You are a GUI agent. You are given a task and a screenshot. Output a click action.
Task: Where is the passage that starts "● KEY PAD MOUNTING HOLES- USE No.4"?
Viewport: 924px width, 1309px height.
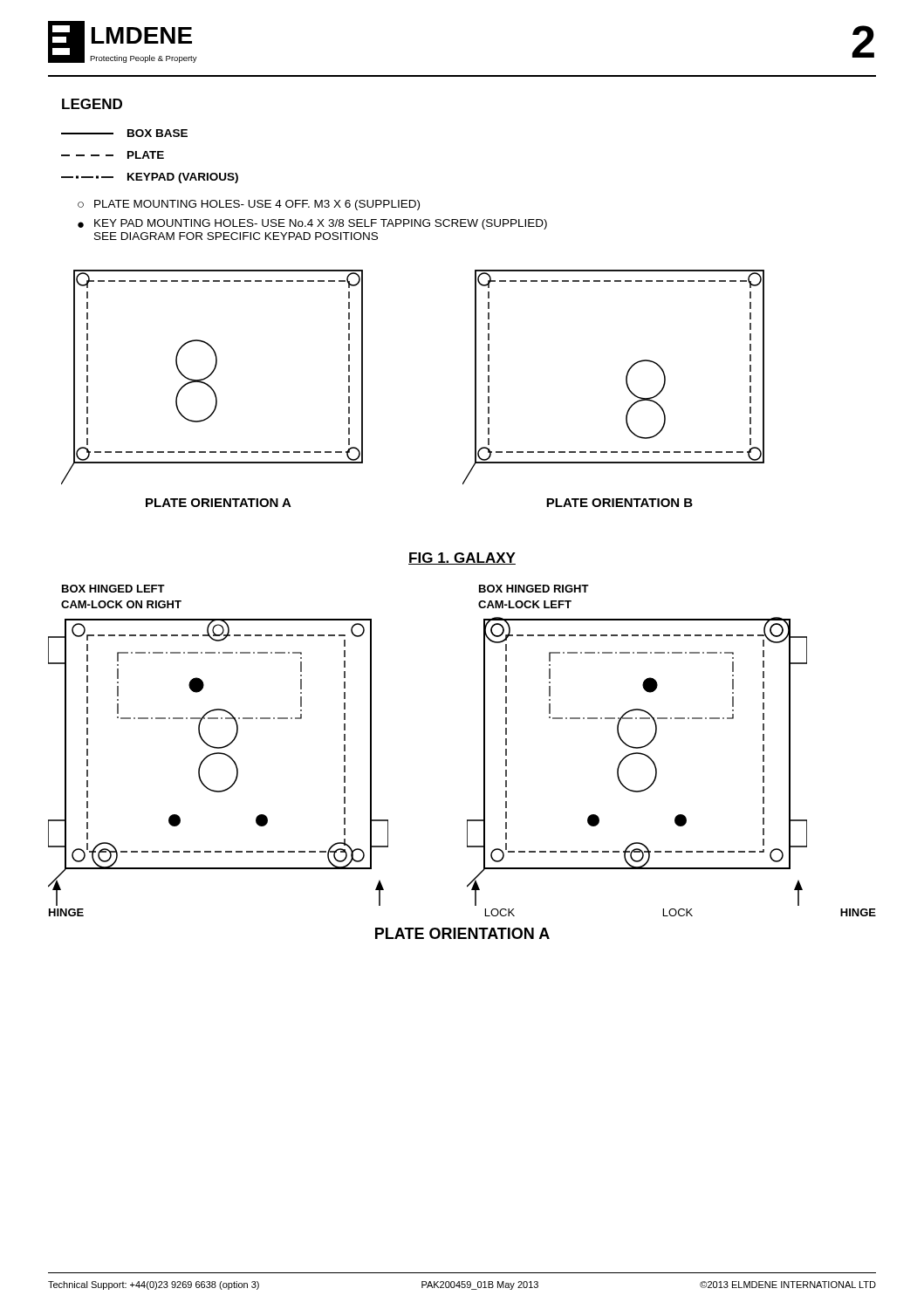pyautogui.click(x=474, y=229)
